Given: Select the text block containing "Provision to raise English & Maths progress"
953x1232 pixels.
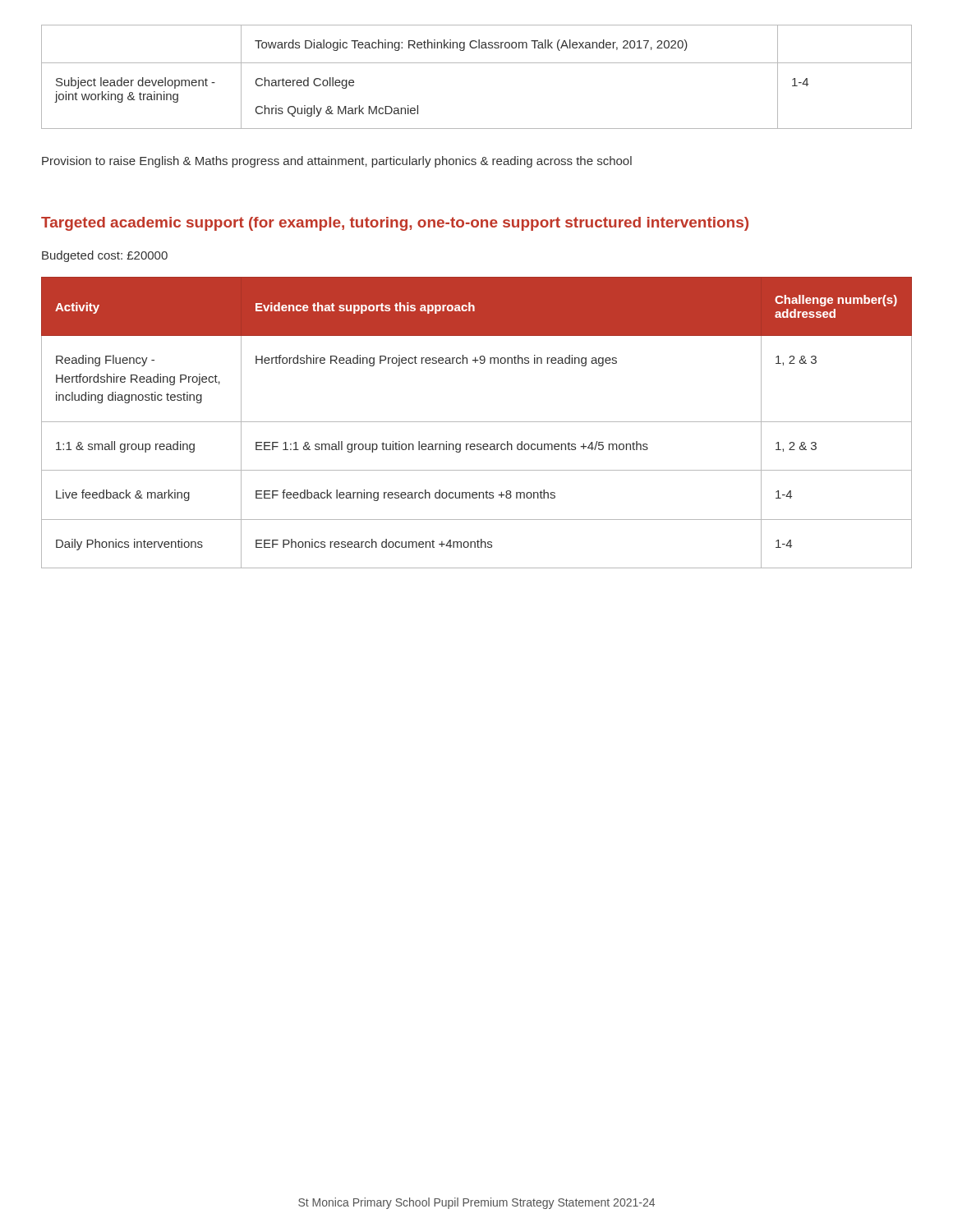Looking at the screenshot, I should click(x=476, y=161).
